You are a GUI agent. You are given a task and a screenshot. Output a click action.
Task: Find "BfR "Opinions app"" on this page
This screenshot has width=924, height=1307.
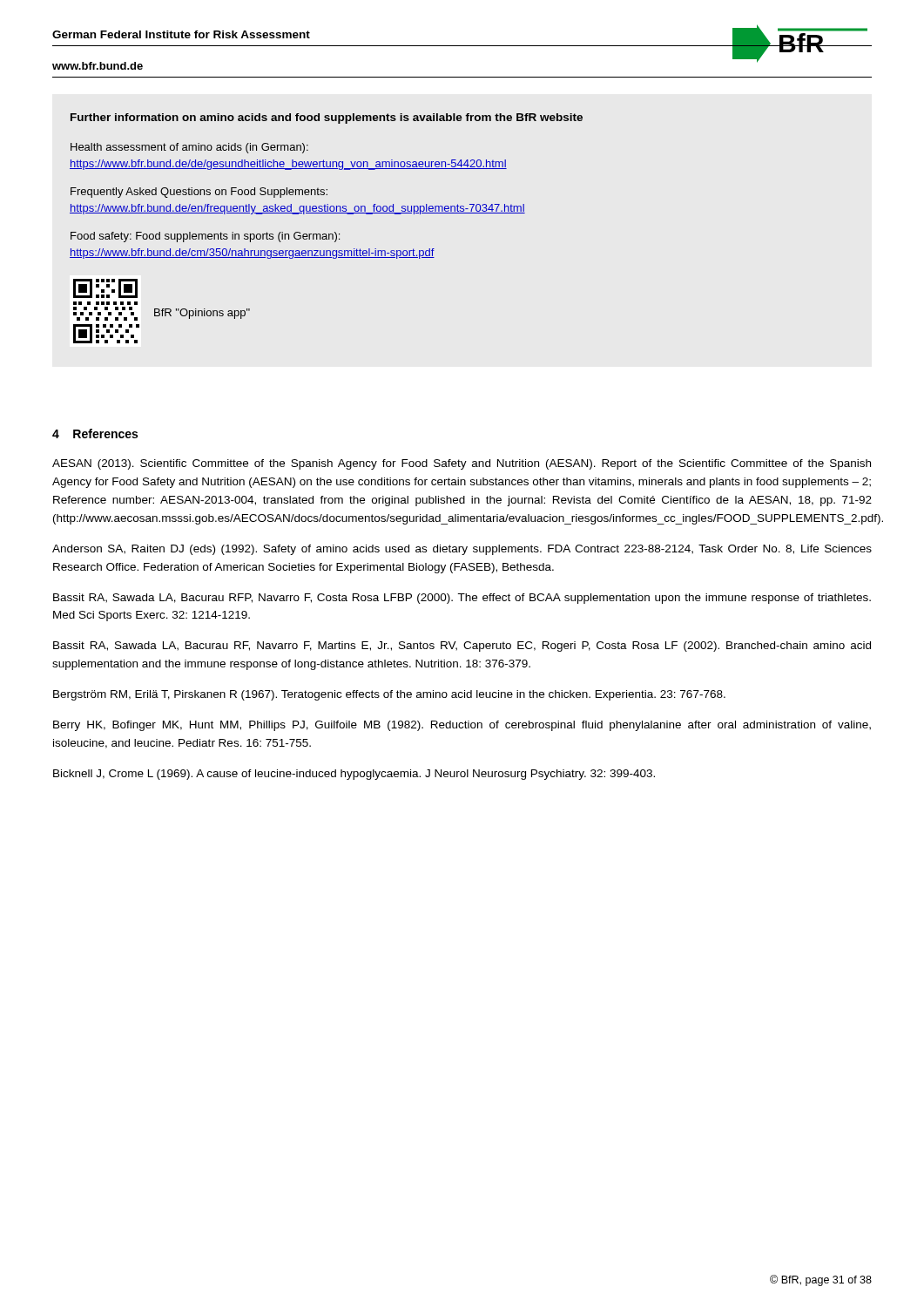202,312
